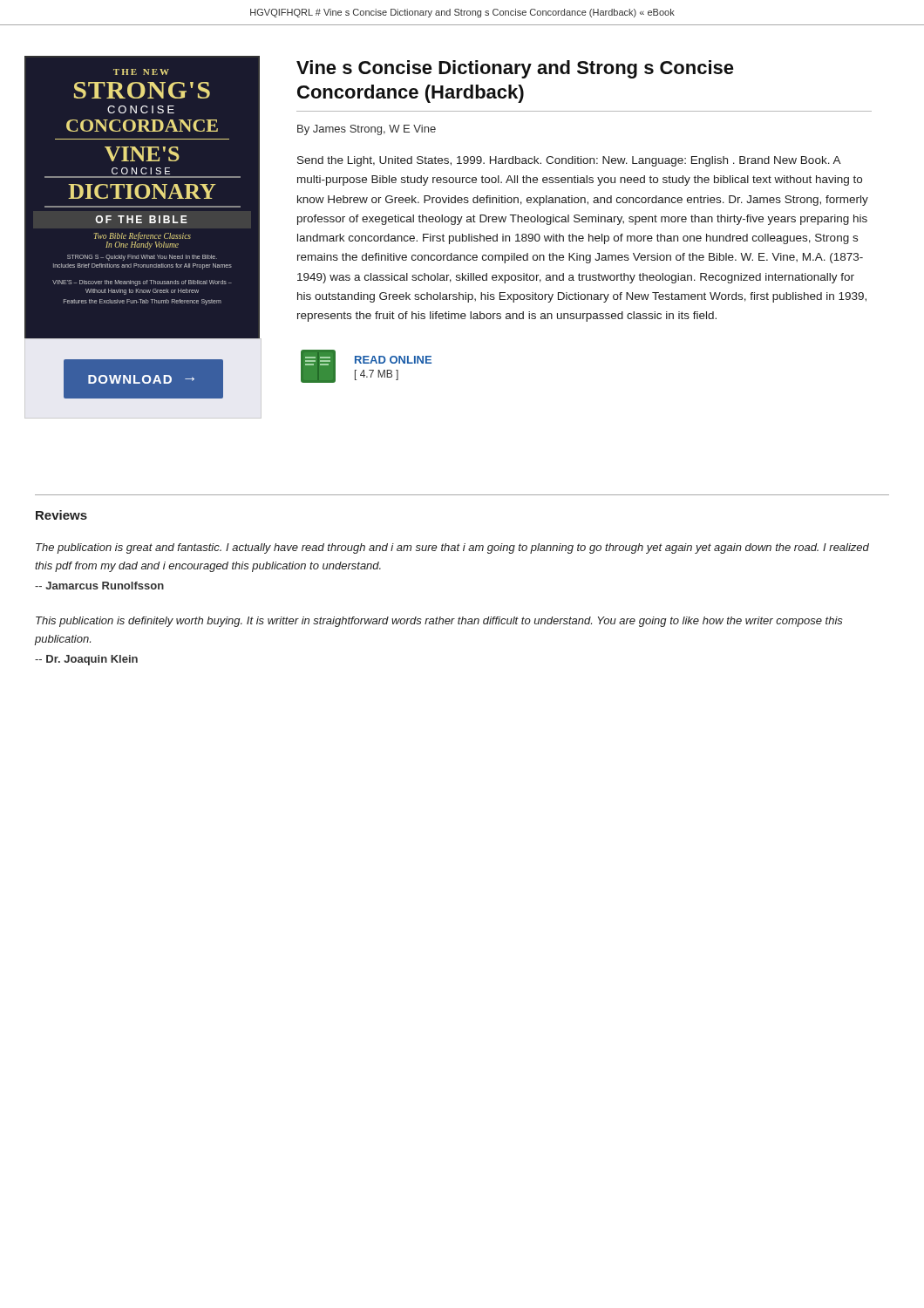Point to the text starting "By James Strong, W E Vine"
The image size is (924, 1308).
[366, 129]
